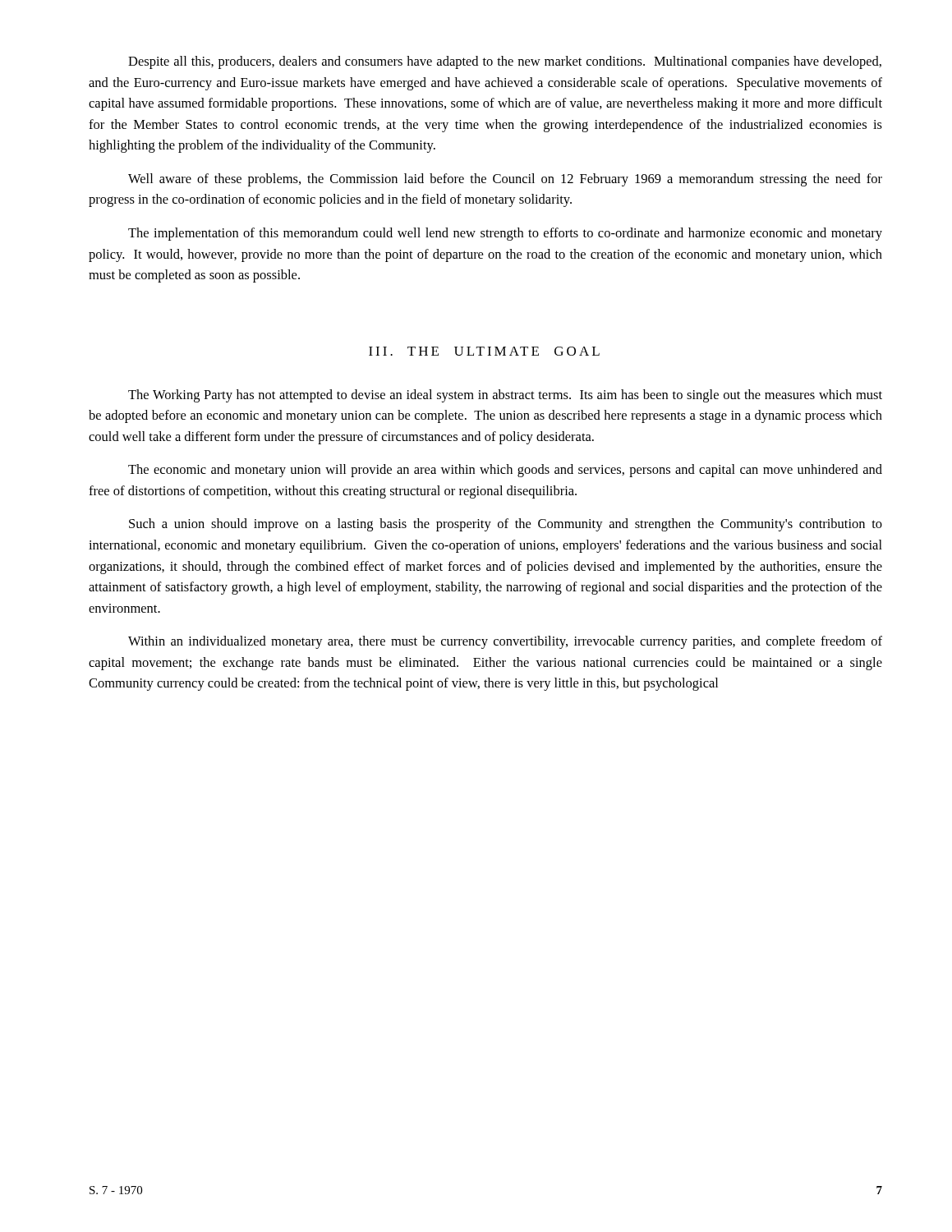952x1232 pixels.
Task: Click the section header
Action: pyautogui.click(x=485, y=351)
